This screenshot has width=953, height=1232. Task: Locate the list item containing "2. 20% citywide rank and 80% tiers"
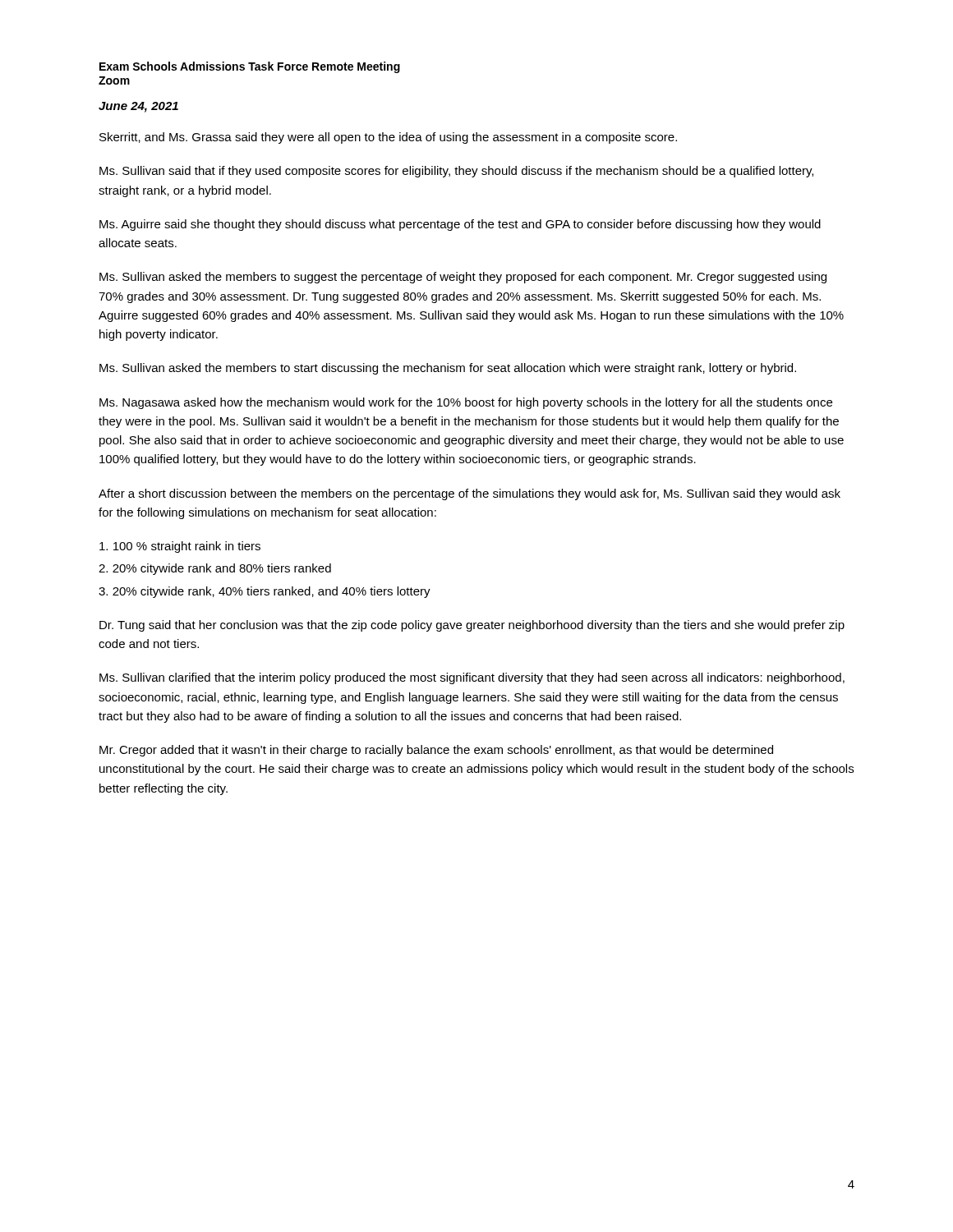215,568
